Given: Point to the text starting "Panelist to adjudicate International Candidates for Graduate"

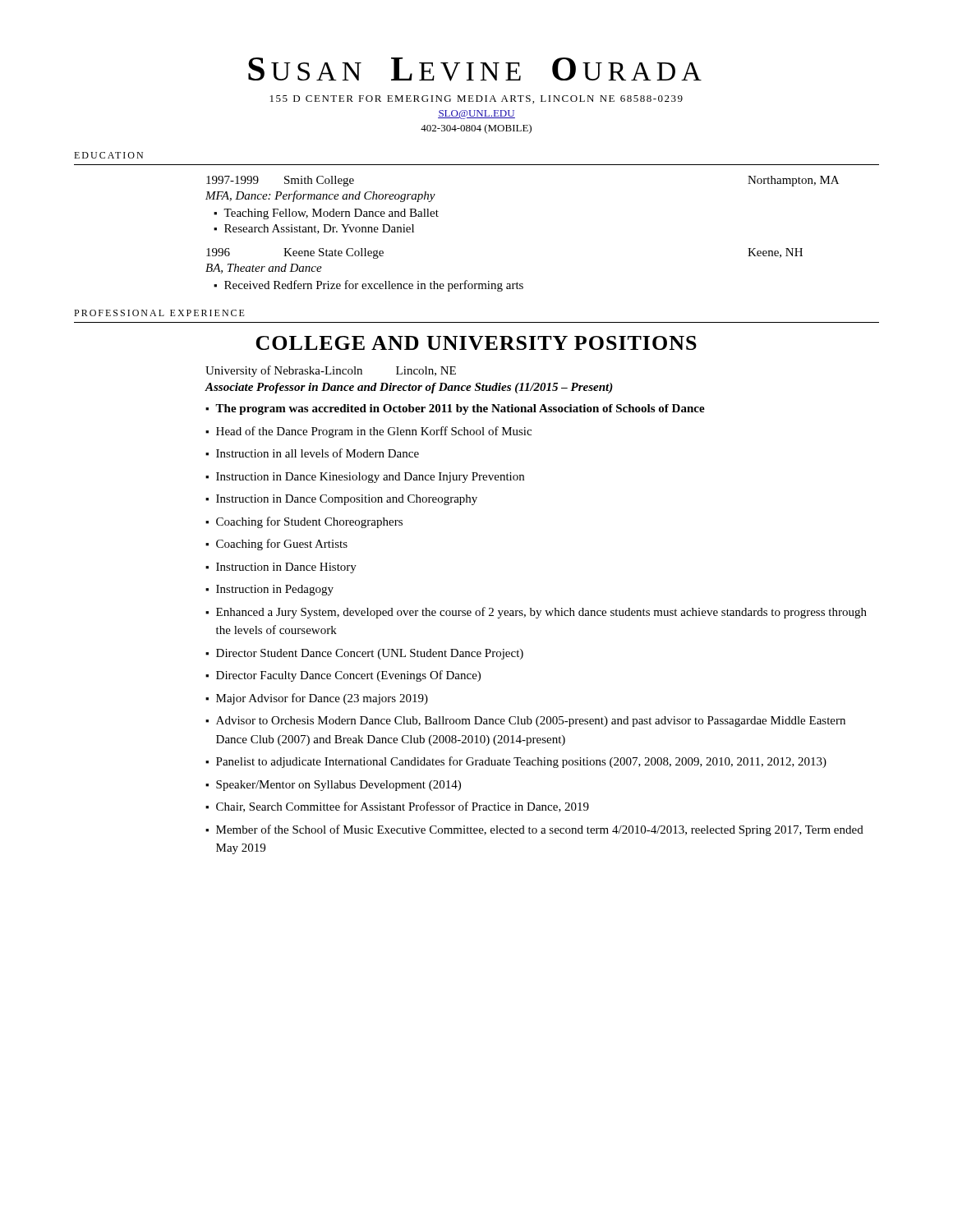Looking at the screenshot, I should point(521,761).
